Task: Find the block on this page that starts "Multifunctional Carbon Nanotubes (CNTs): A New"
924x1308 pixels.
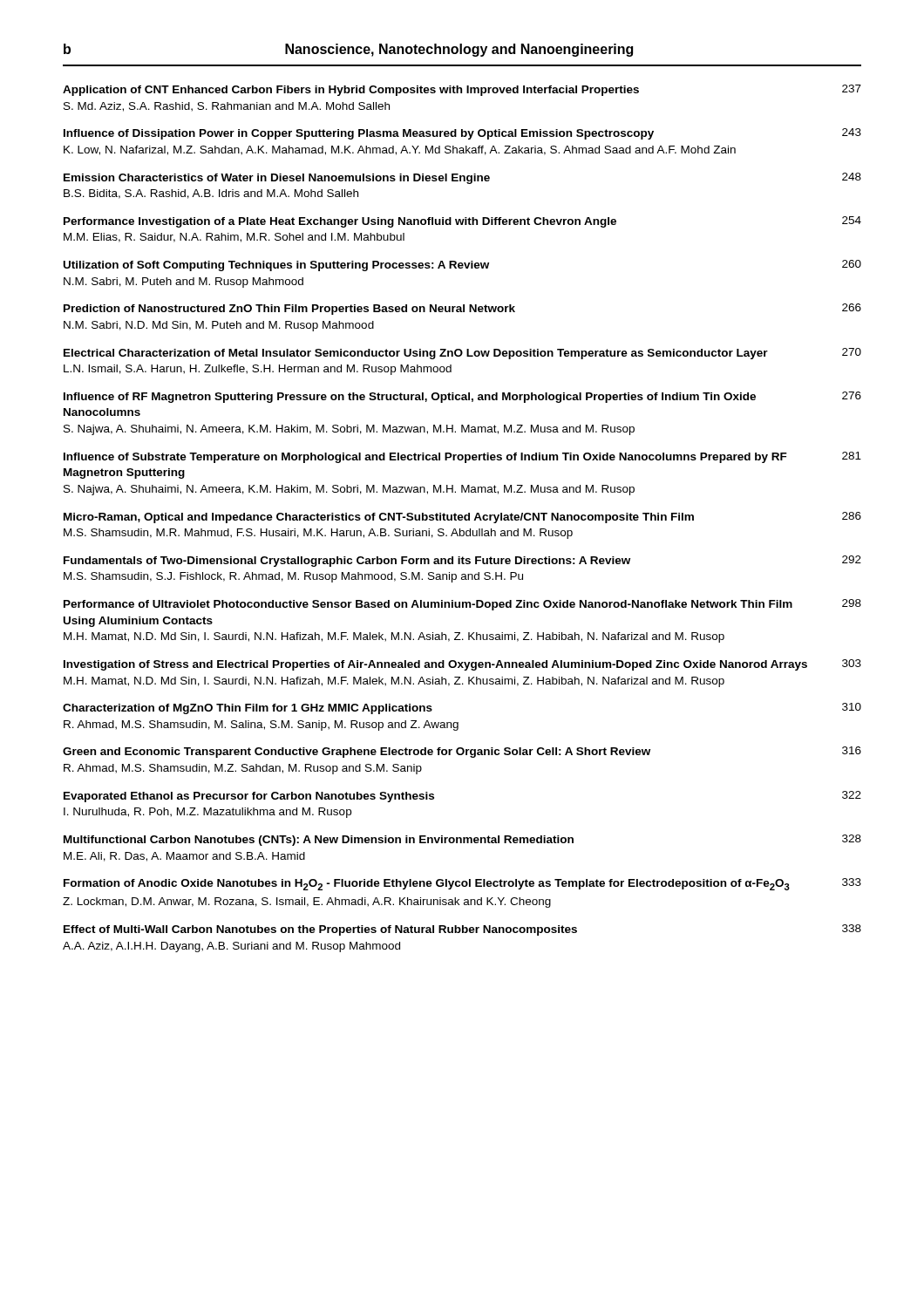Action: click(462, 848)
